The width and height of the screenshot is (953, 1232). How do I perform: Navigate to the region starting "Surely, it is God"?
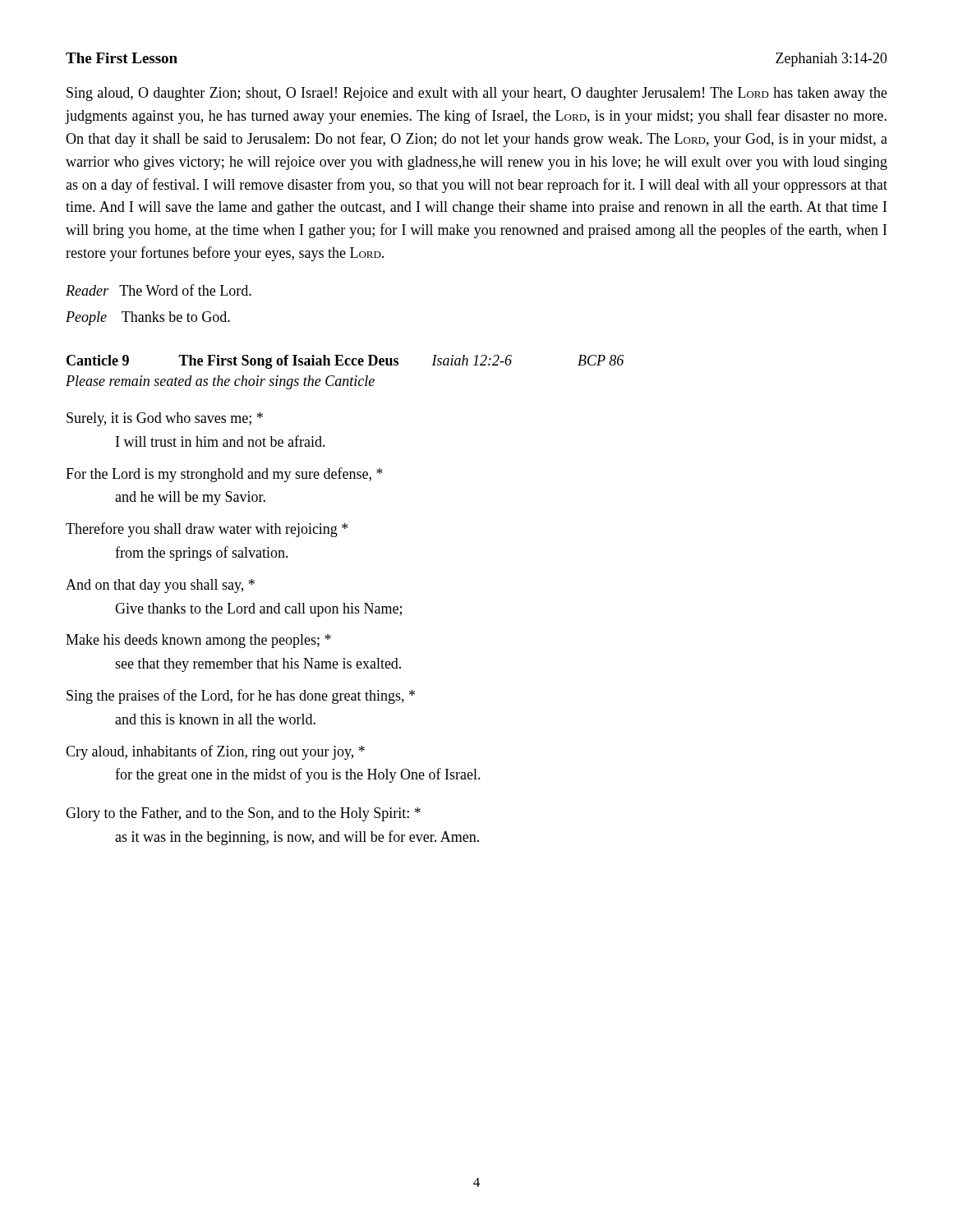(165, 419)
